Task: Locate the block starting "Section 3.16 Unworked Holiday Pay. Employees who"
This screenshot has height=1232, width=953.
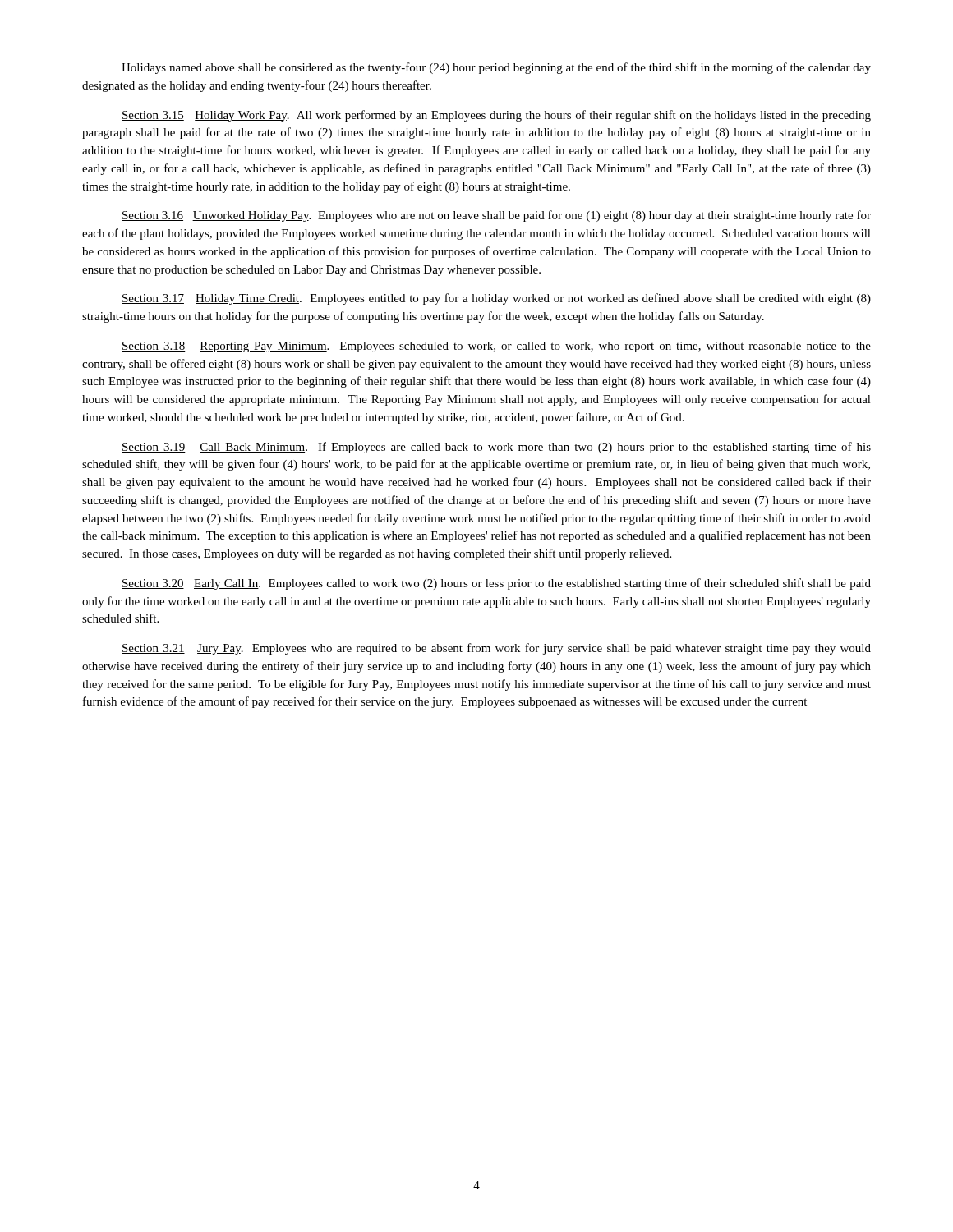Action: coord(476,242)
